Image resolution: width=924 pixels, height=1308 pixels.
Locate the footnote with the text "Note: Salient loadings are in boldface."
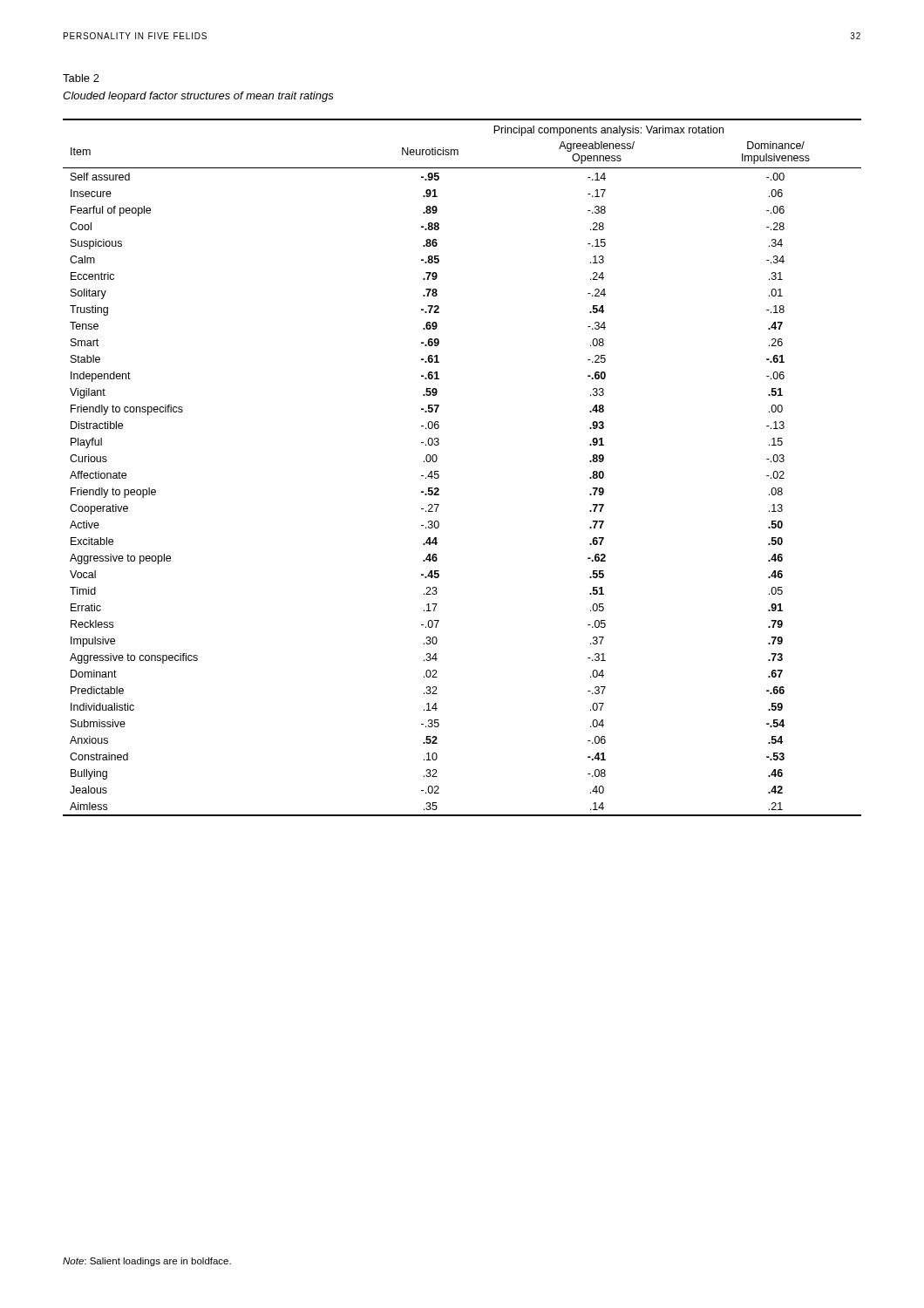(147, 1261)
